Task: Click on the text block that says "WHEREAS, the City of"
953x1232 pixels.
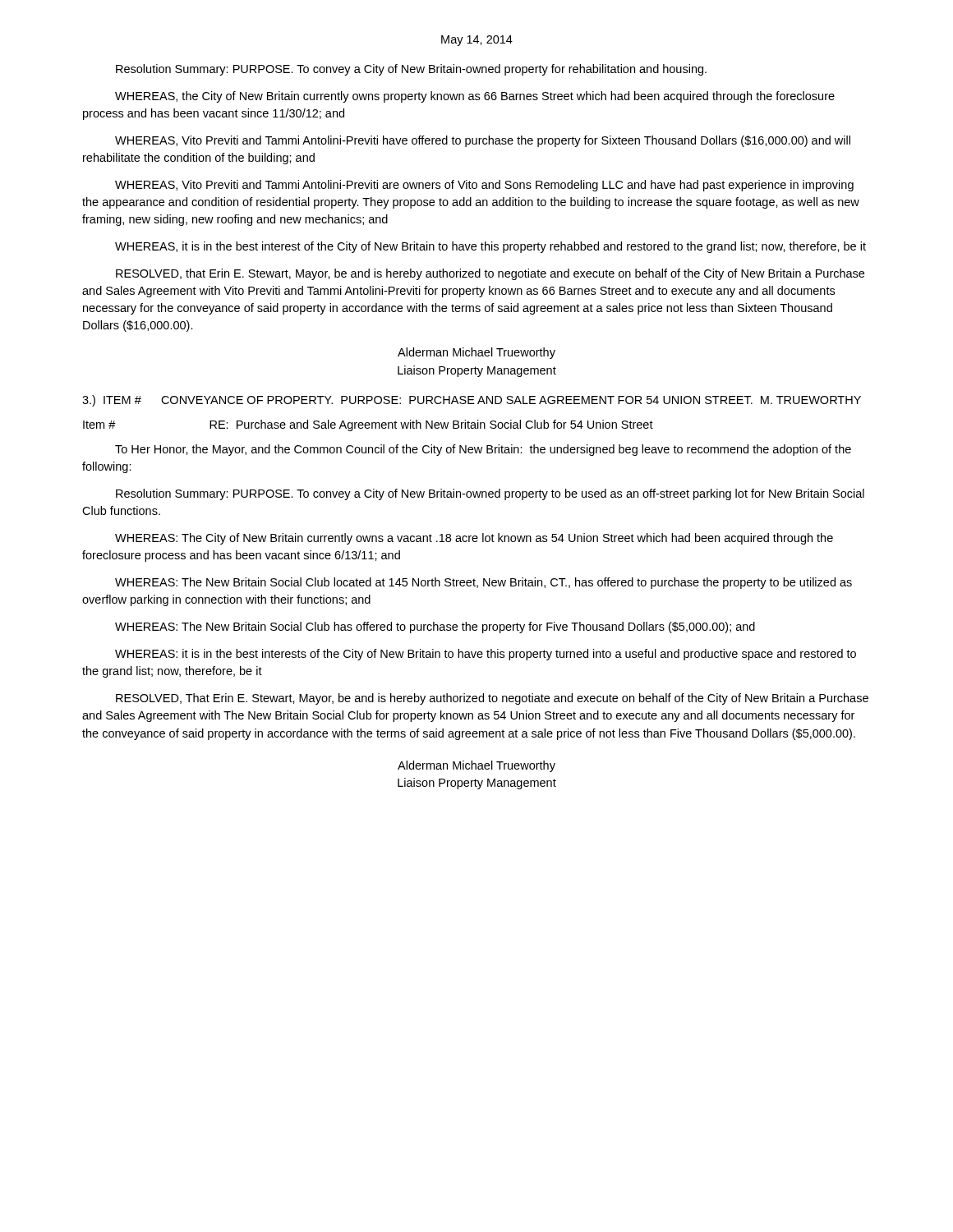Action: coord(458,105)
